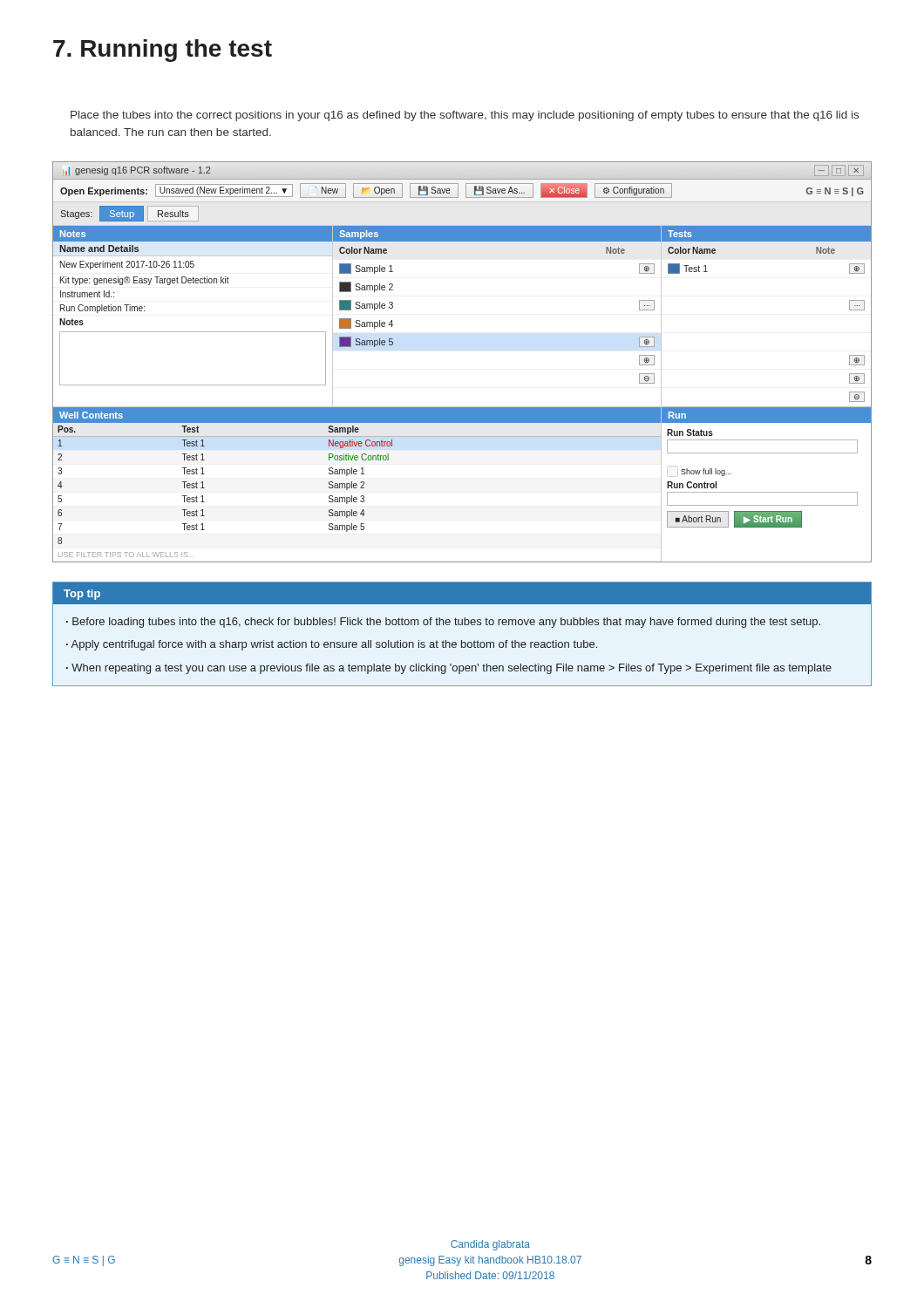Where does it say "Top tip"?
The width and height of the screenshot is (924, 1308).
click(82, 594)
